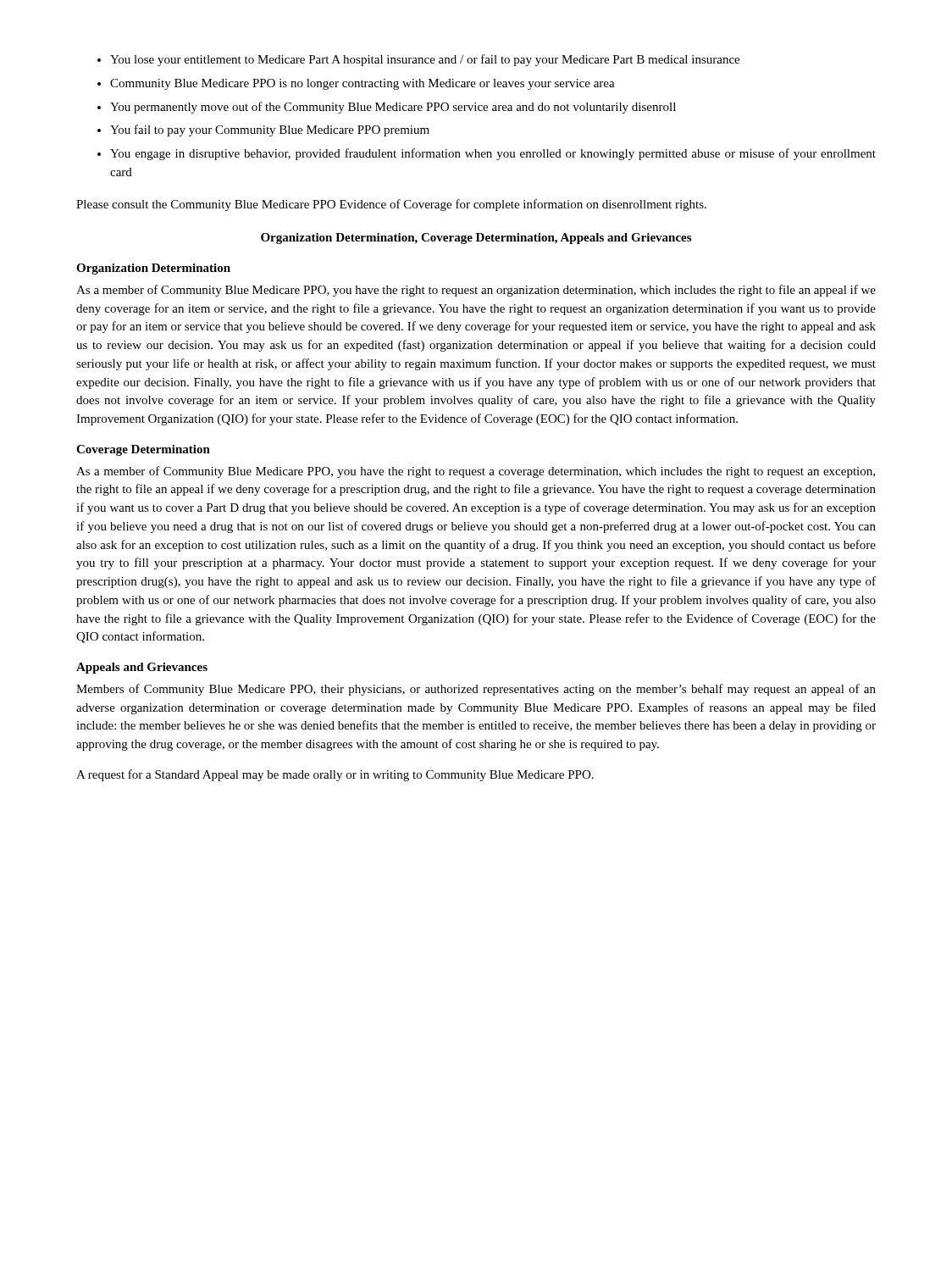Navigate to the region starting "Organization Determination, Coverage"
Screen dimensions: 1271x952
[476, 237]
